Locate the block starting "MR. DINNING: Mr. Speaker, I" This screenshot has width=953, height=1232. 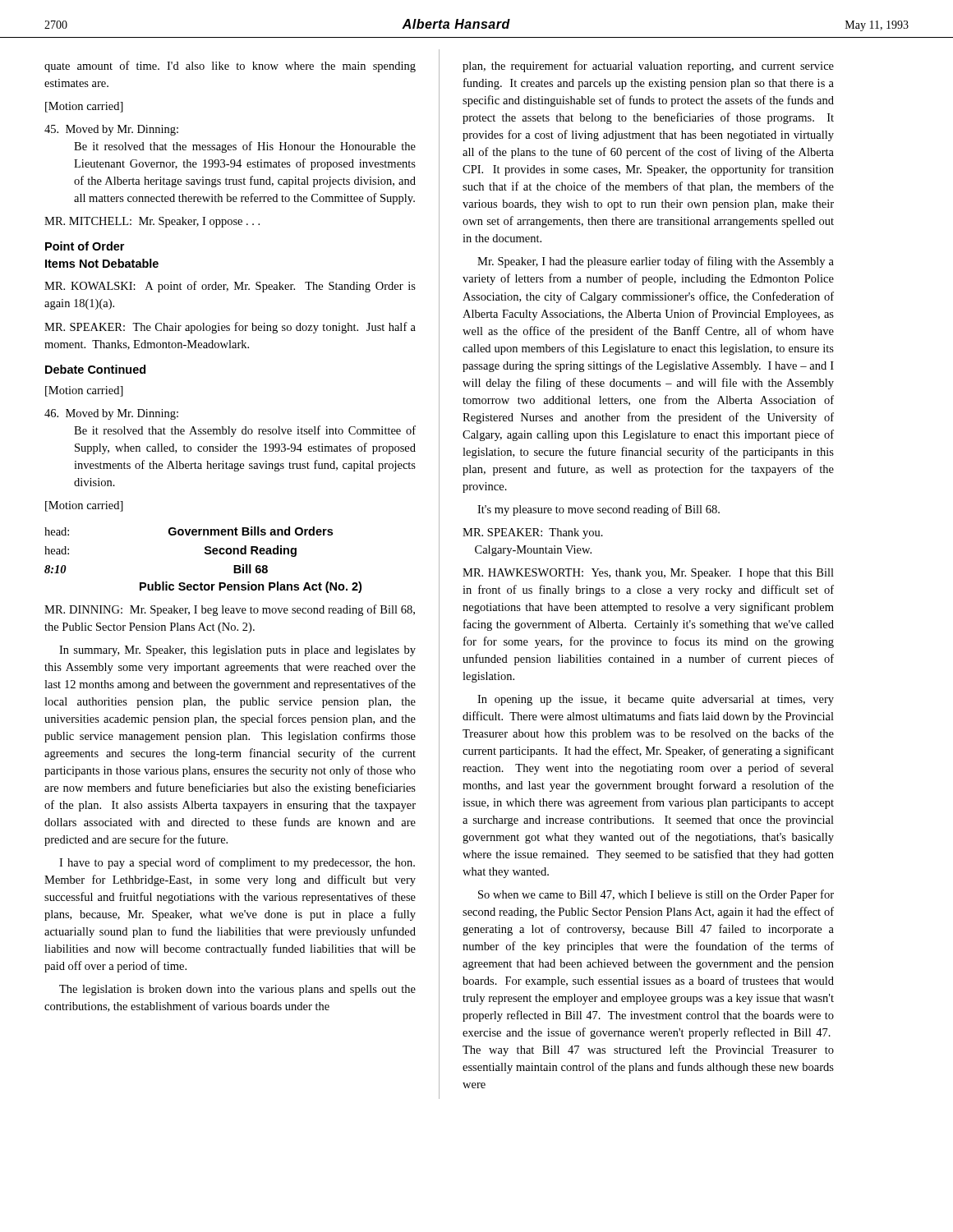coord(230,808)
